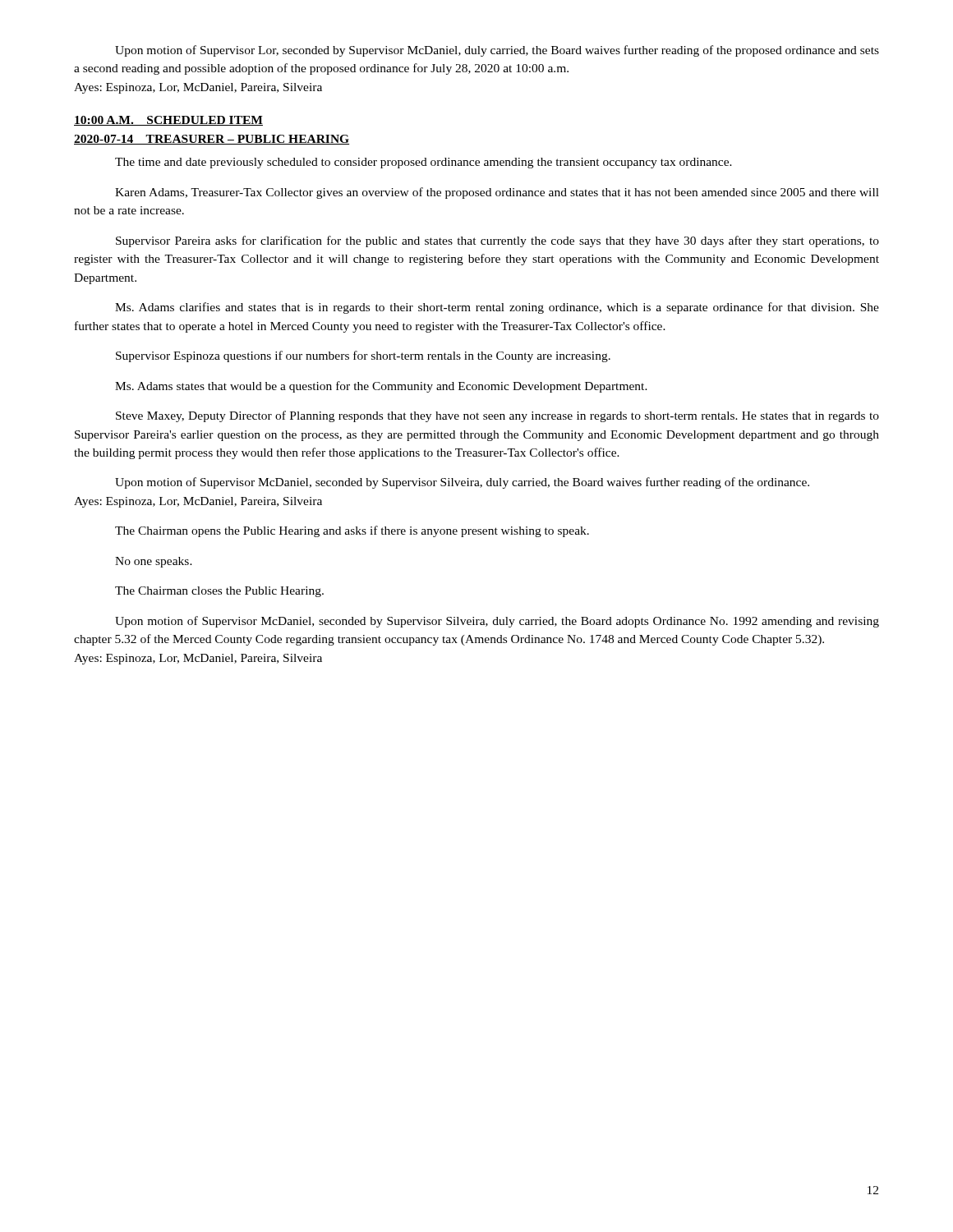953x1232 pixels.
Task: Click the passage that begins "Ms. Adams clarifies"
Action: point(476,316)
